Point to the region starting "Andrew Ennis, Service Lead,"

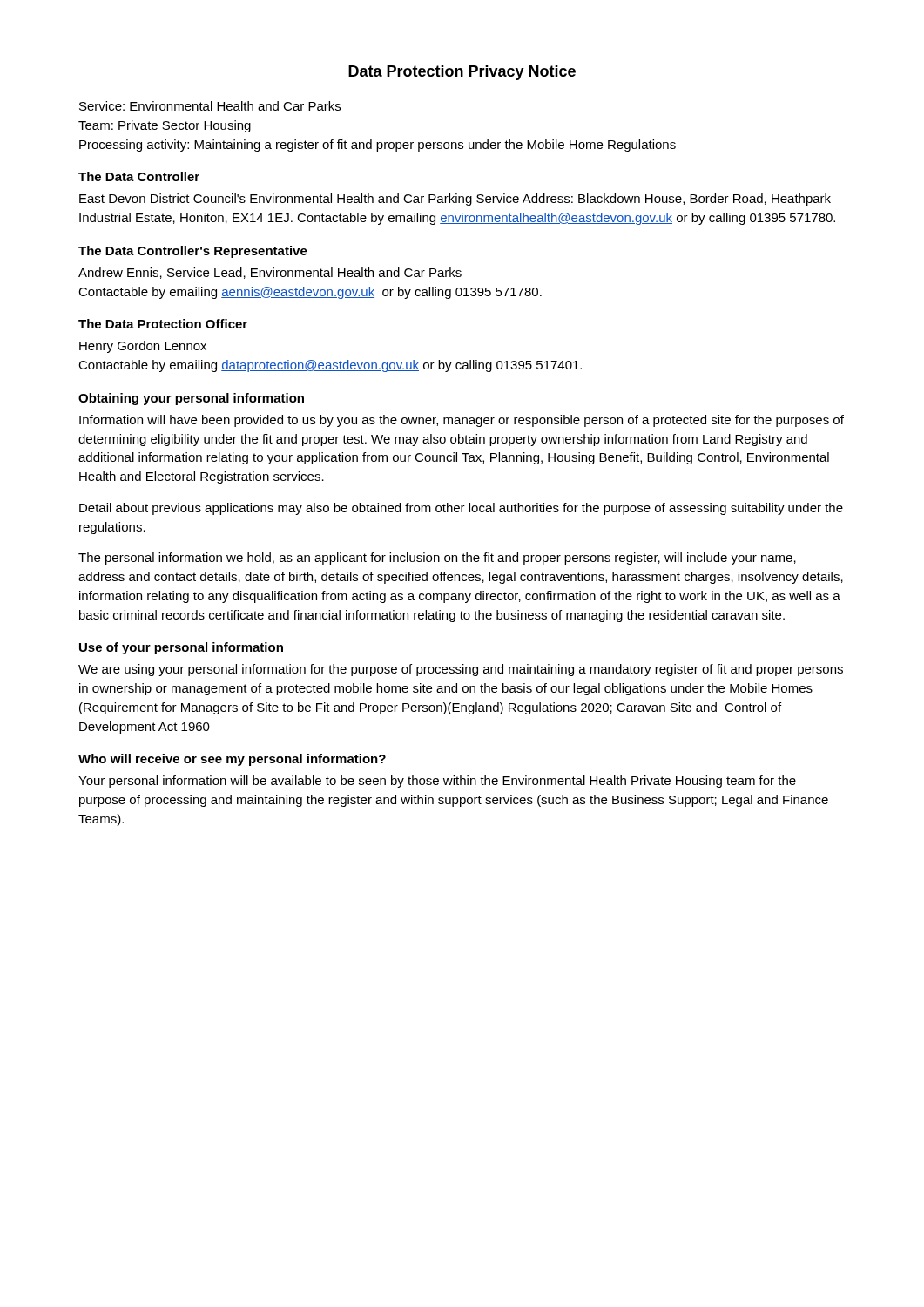(x=310, y=282)
